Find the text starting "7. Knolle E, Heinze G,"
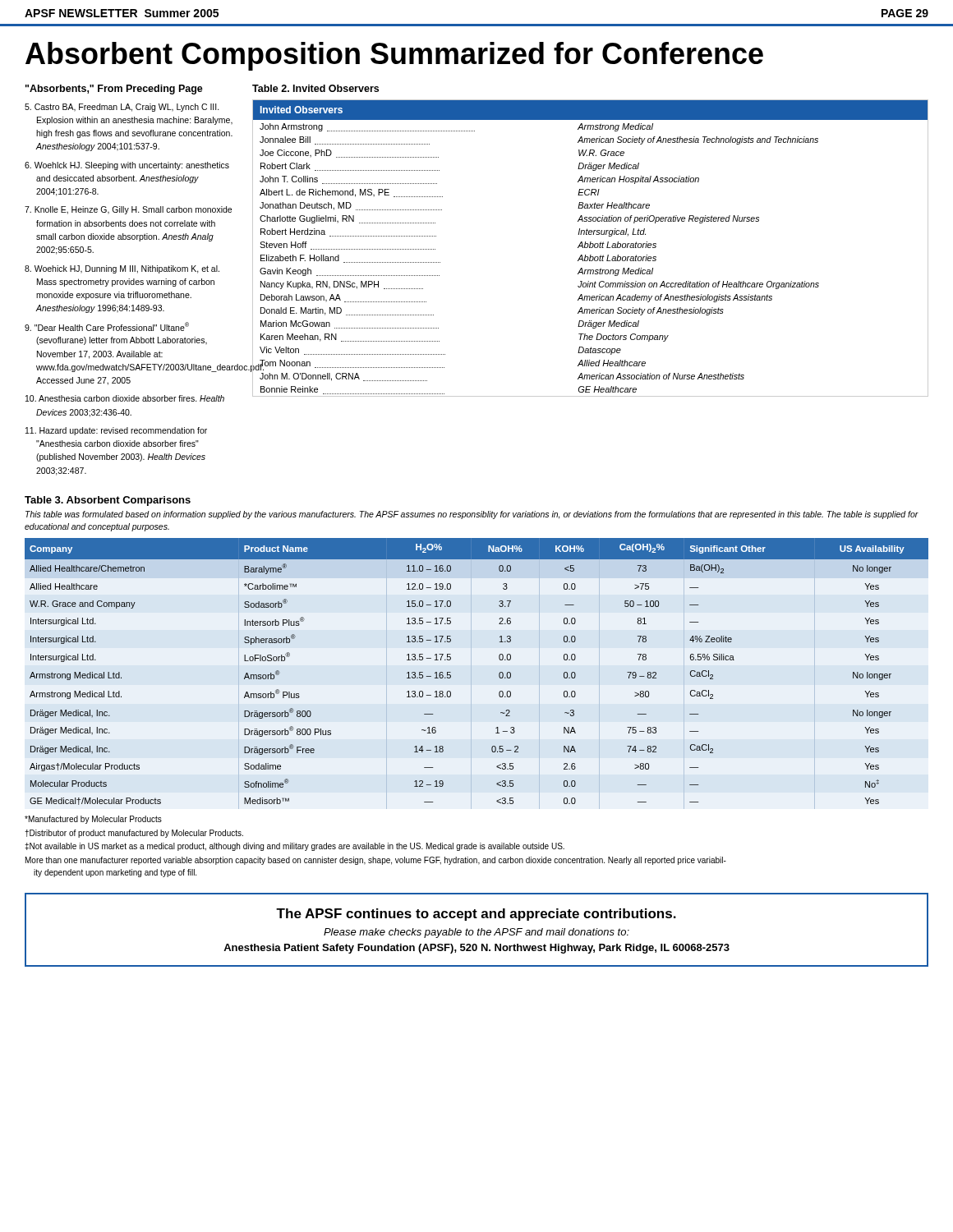 pyautogui.click(x=128, y=230)
